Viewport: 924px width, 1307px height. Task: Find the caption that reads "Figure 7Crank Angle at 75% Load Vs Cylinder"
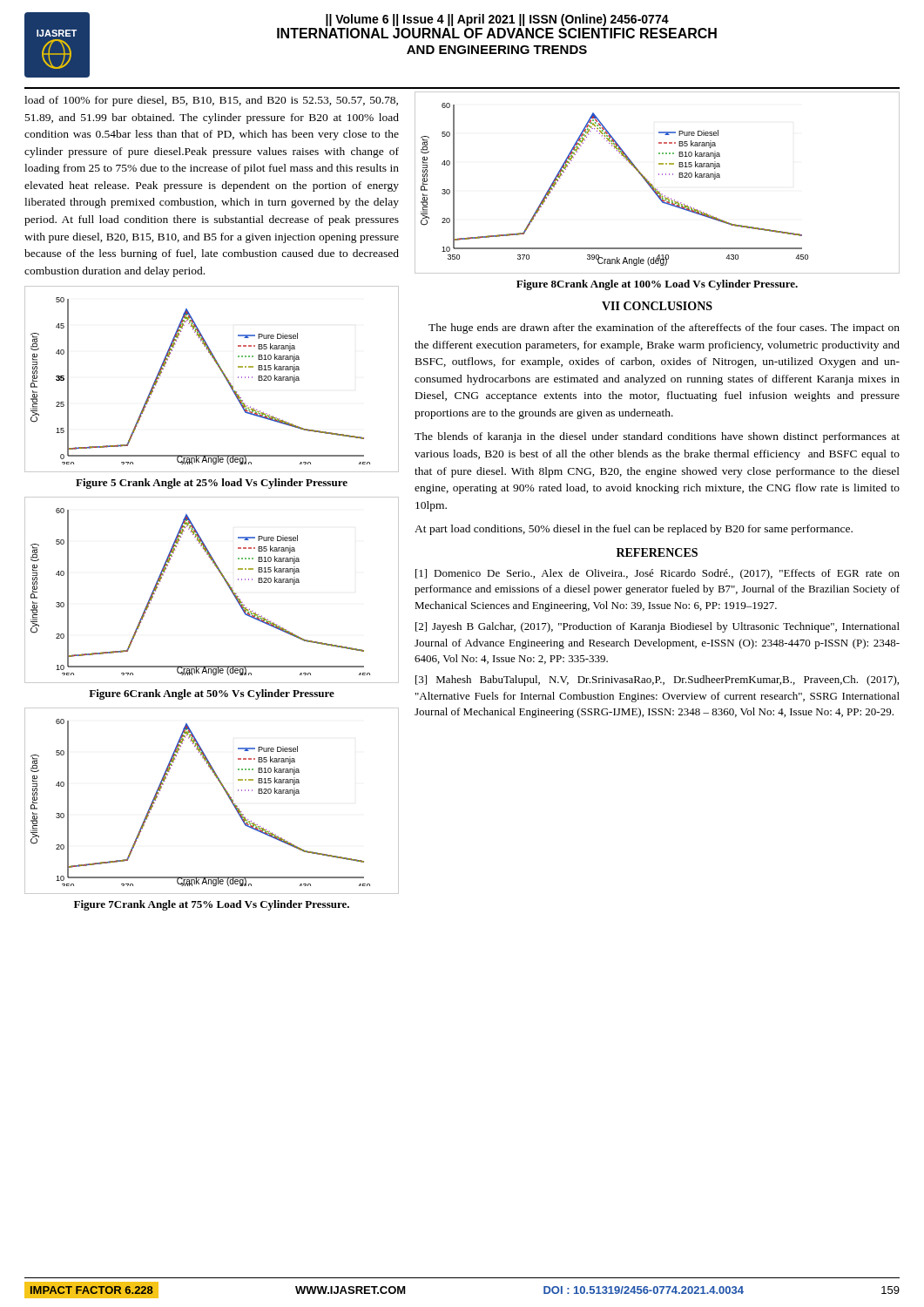coord(212,904)
